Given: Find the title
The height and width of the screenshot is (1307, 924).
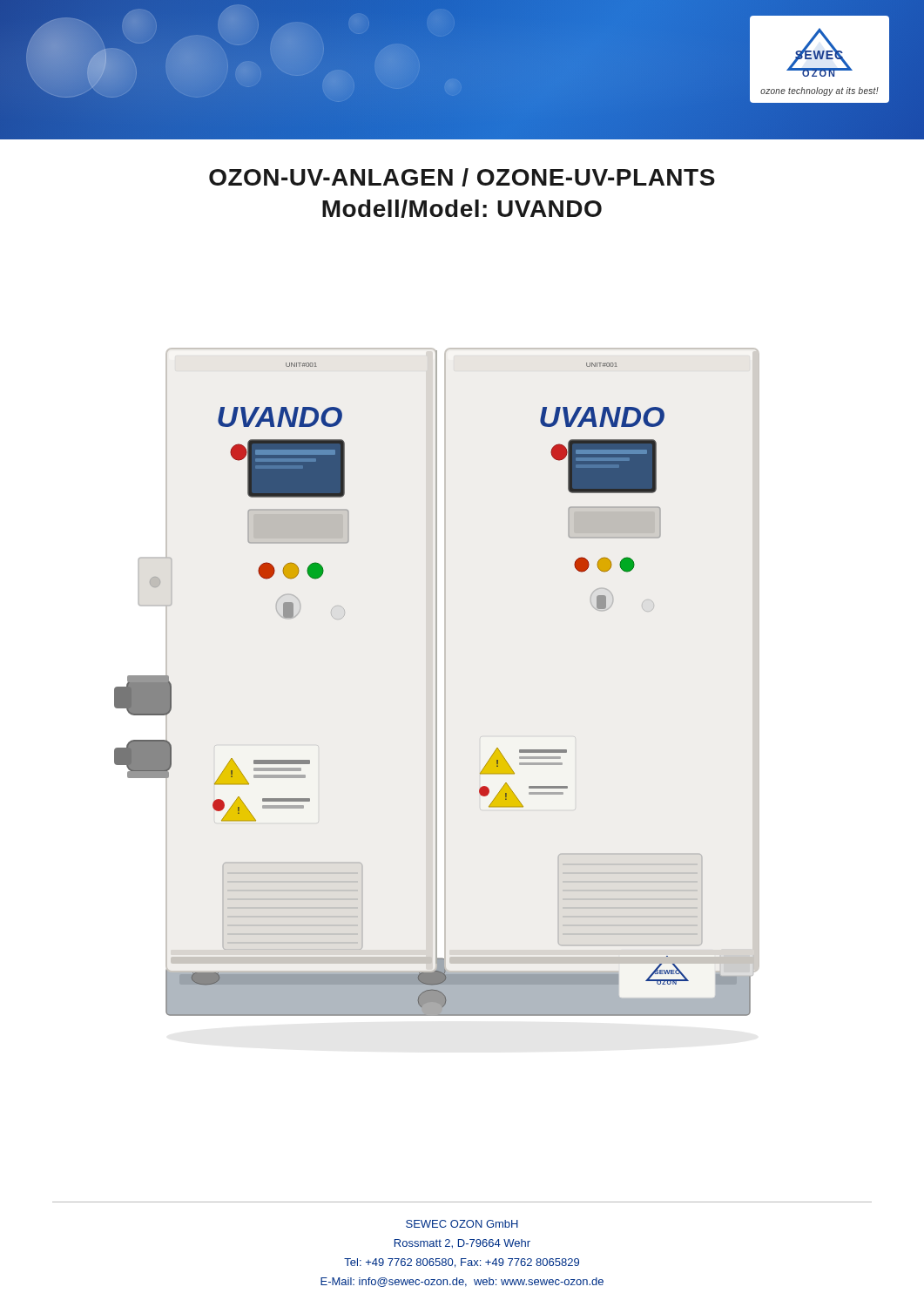Looking at the screenshot, I should click(x=462, y=193).
